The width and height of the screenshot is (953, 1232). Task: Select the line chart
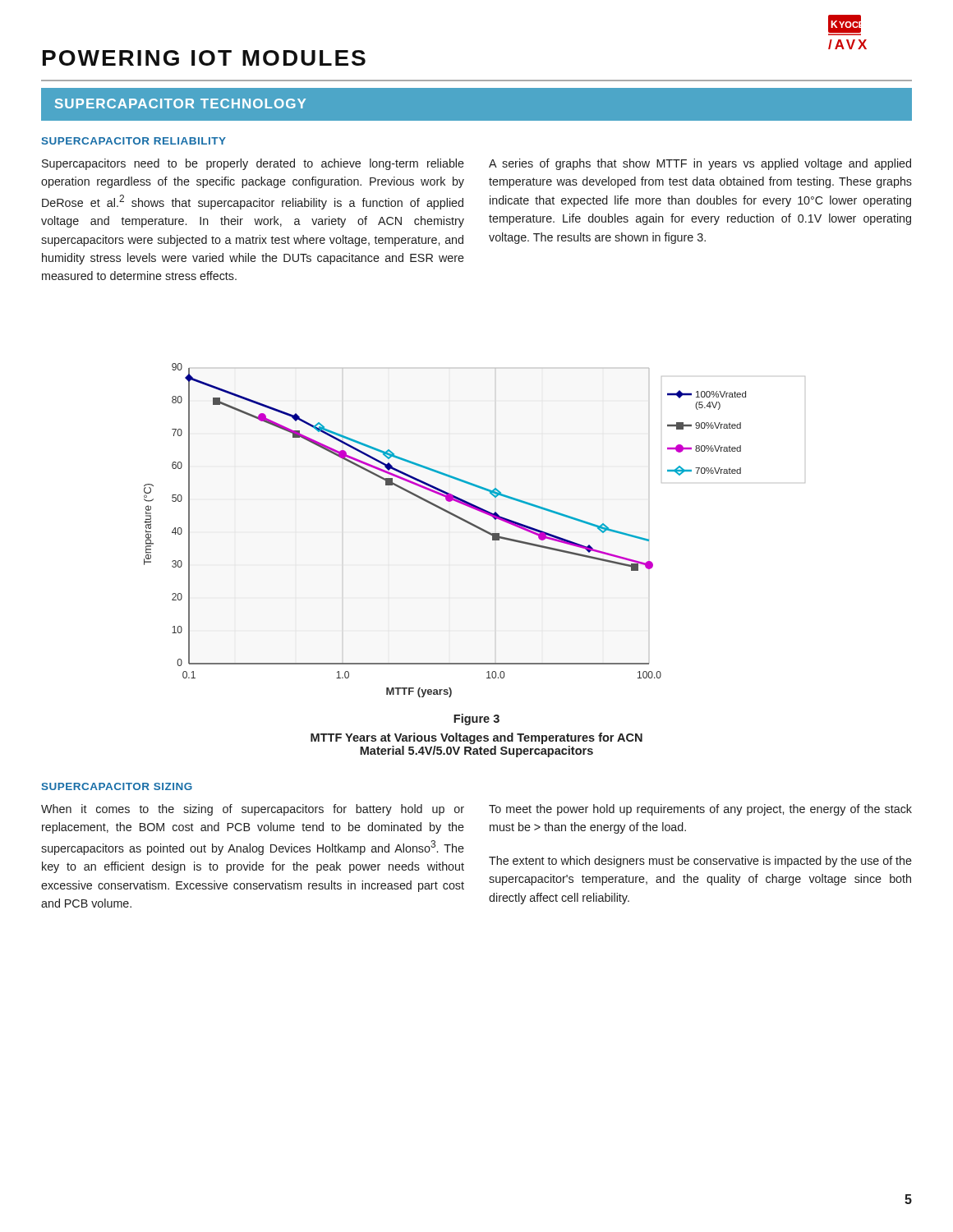pyautogui.click(x=476, y=532)
